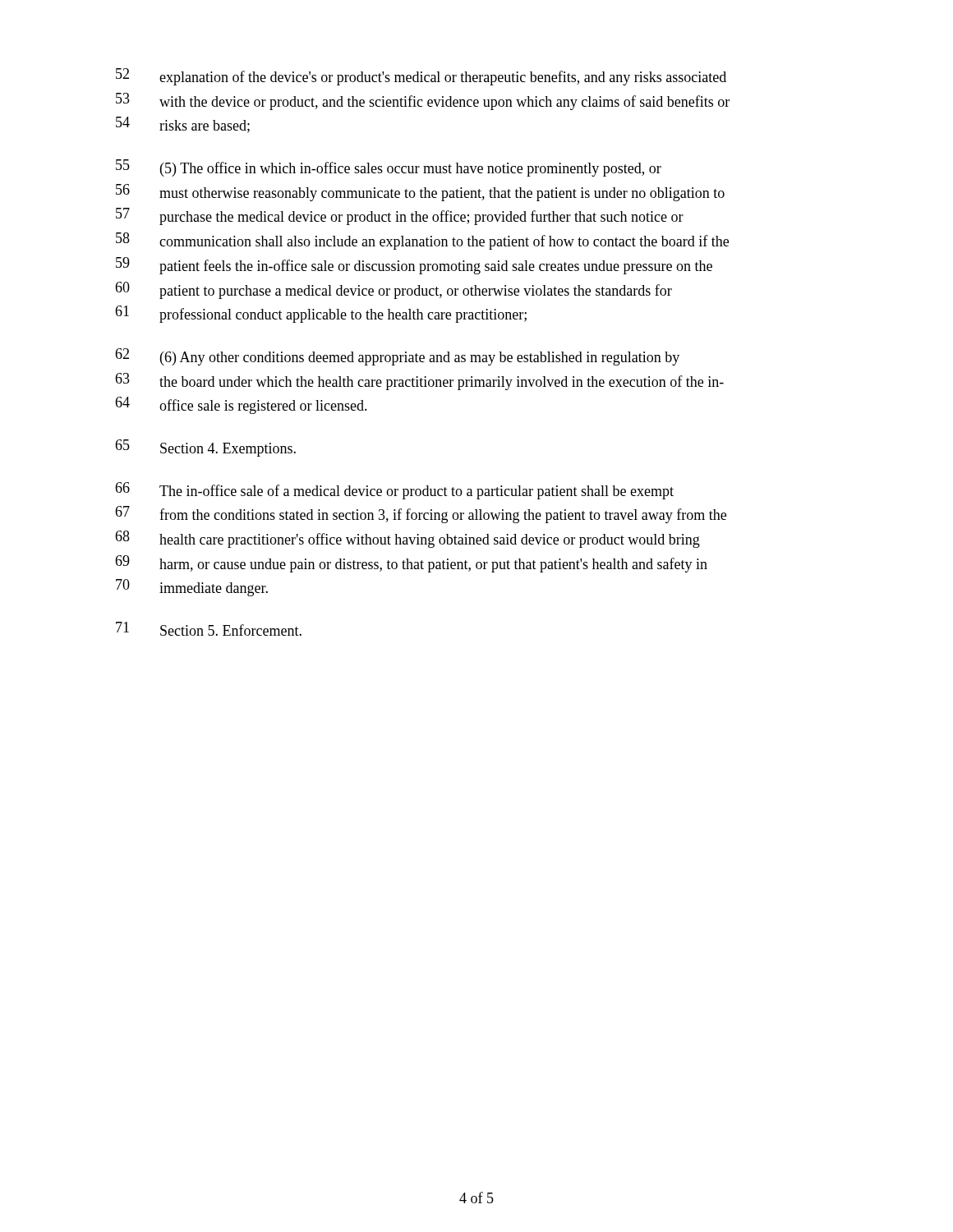
Task: Locate the passage starting "55 (5) The office in"
Action: pyautogui.click(x=476, y=242)
